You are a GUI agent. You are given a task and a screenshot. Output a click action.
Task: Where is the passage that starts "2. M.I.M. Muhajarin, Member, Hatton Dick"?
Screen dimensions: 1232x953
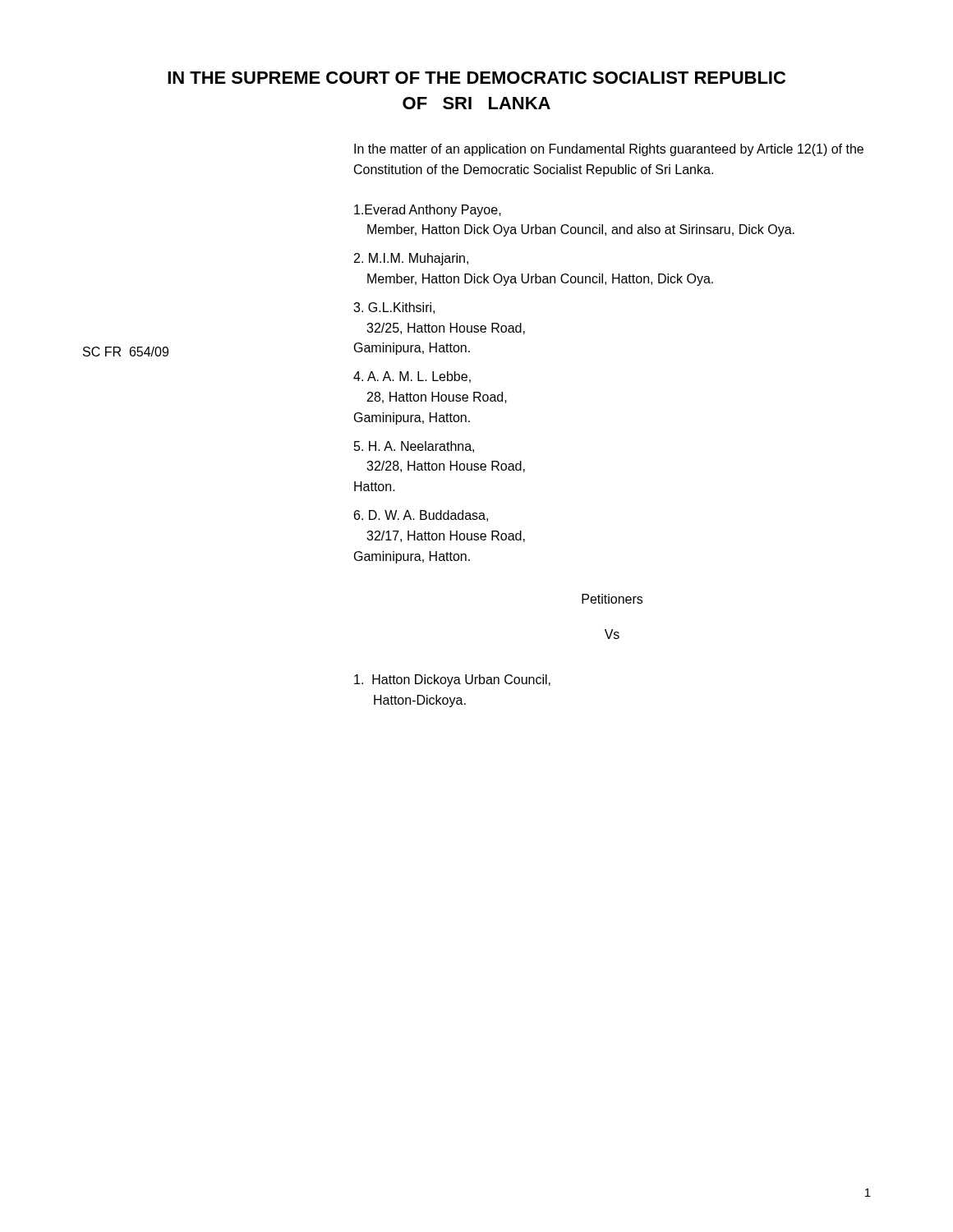click(534, 269)
